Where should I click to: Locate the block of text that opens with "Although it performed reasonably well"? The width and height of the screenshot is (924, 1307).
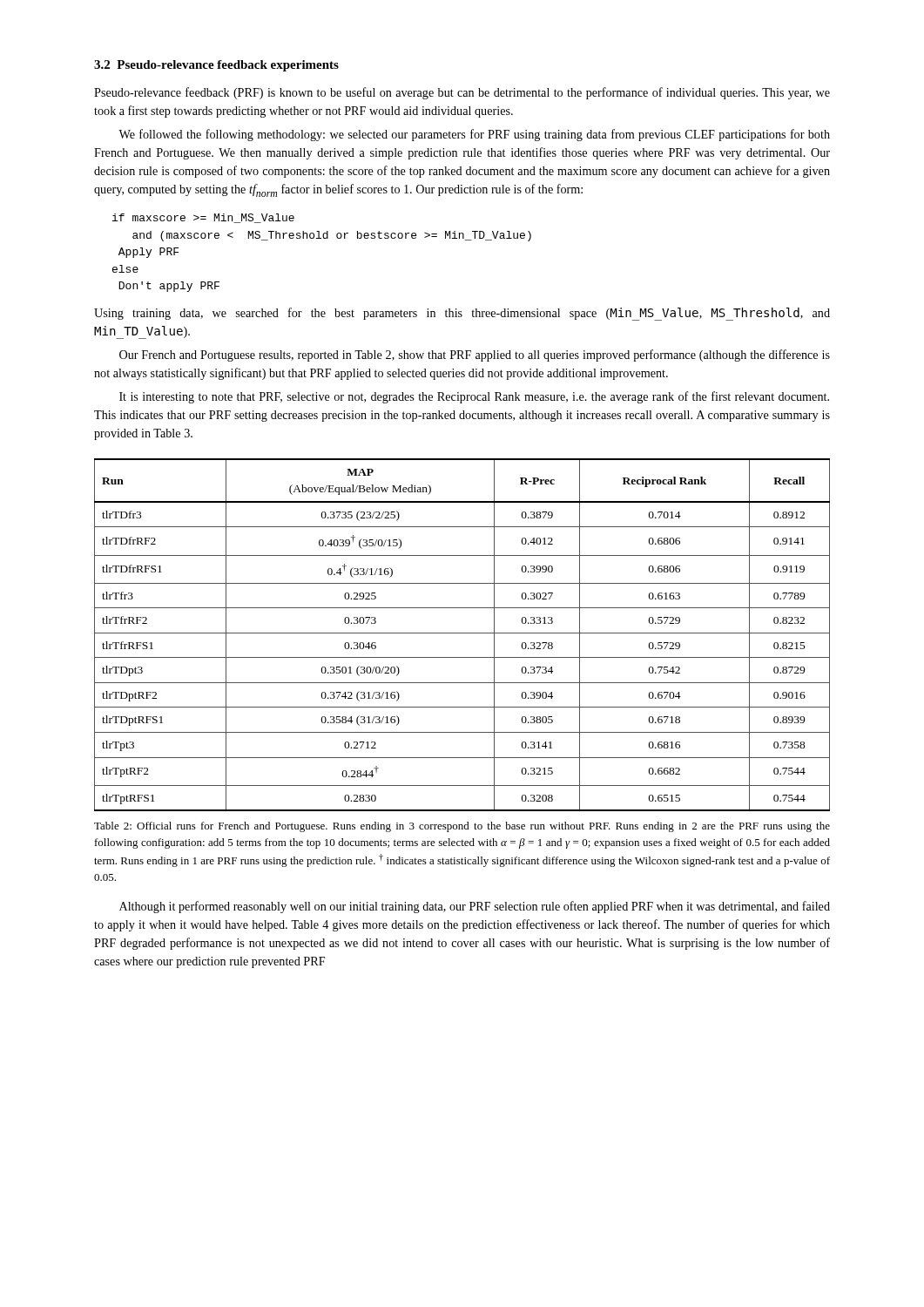(462, 934)
